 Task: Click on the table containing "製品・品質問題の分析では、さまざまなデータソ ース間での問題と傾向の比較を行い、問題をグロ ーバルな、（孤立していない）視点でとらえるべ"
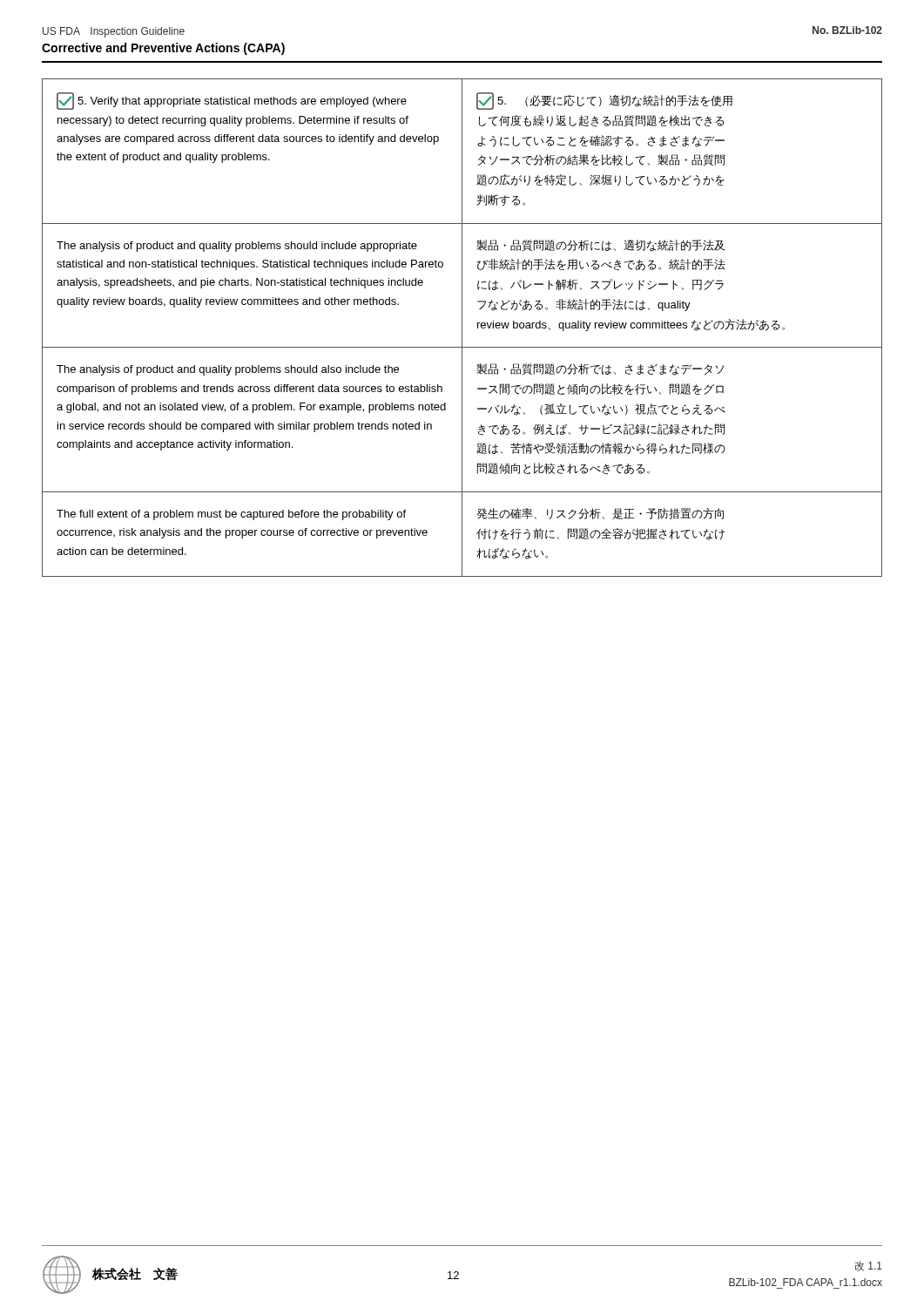pos(462,328)
